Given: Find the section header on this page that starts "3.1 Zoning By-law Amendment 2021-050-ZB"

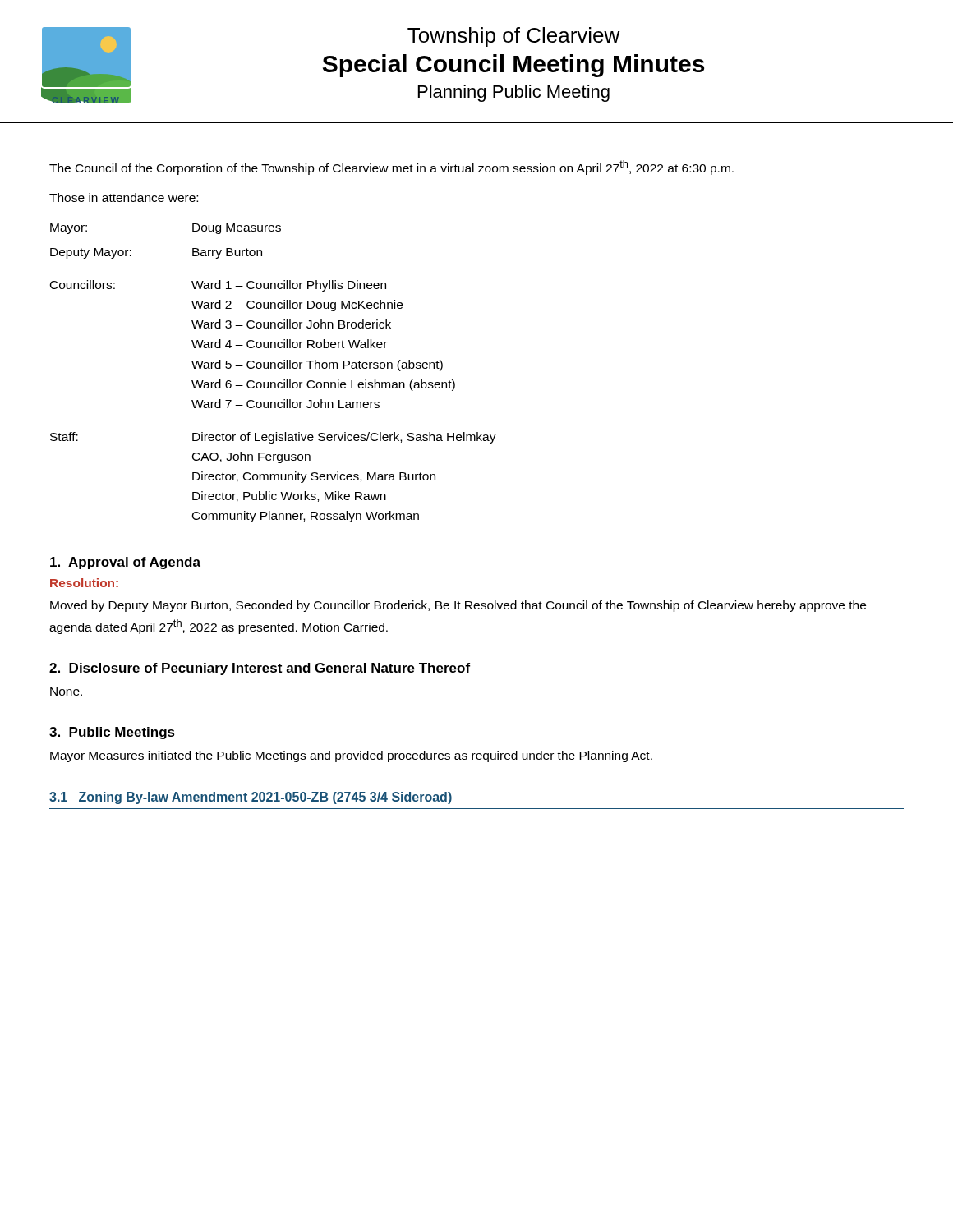Looking at the screenshot, I should point(251,797).
